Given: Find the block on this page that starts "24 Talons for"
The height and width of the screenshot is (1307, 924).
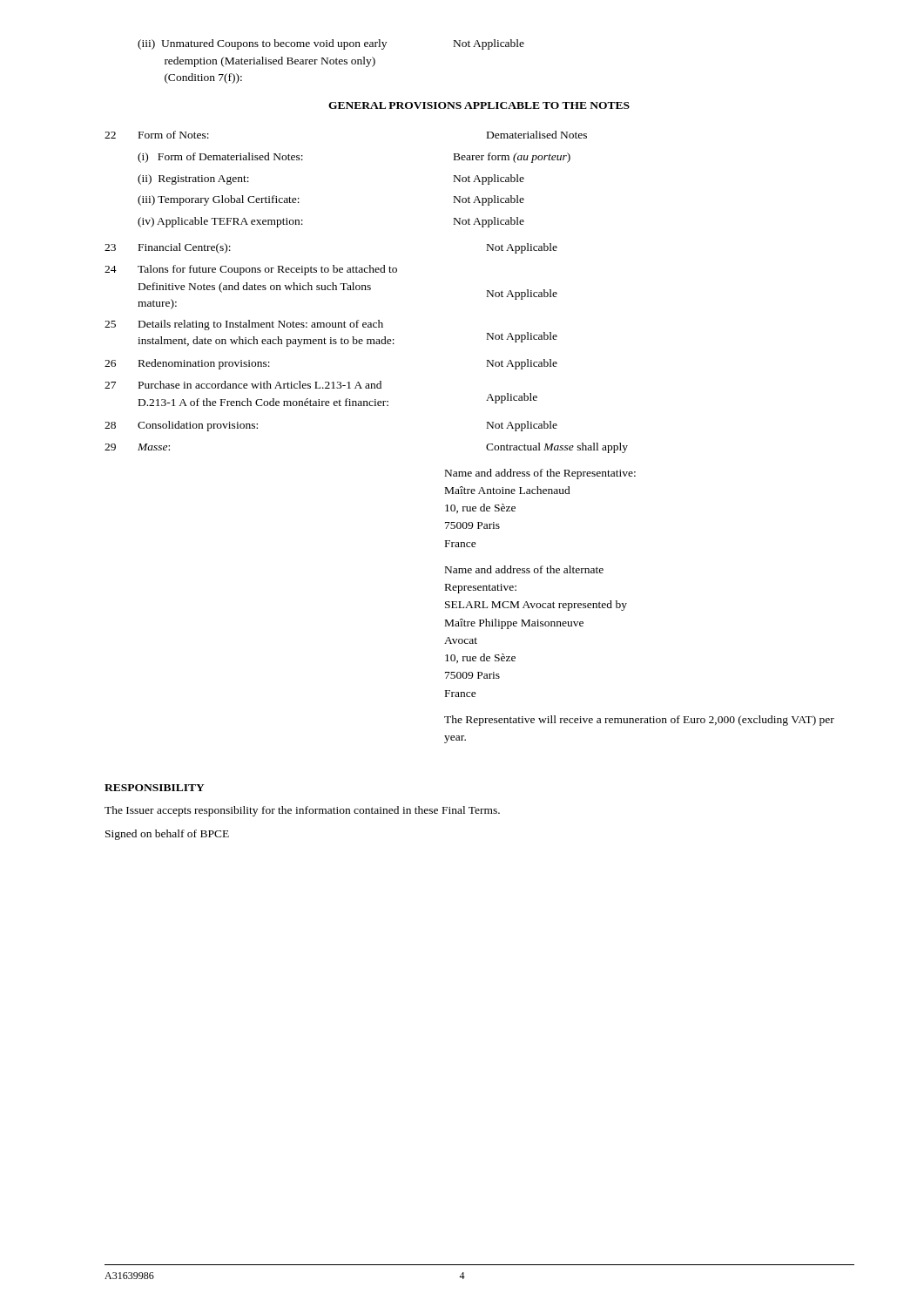Looking at the screenshot, I should click(x=479, y=286).
